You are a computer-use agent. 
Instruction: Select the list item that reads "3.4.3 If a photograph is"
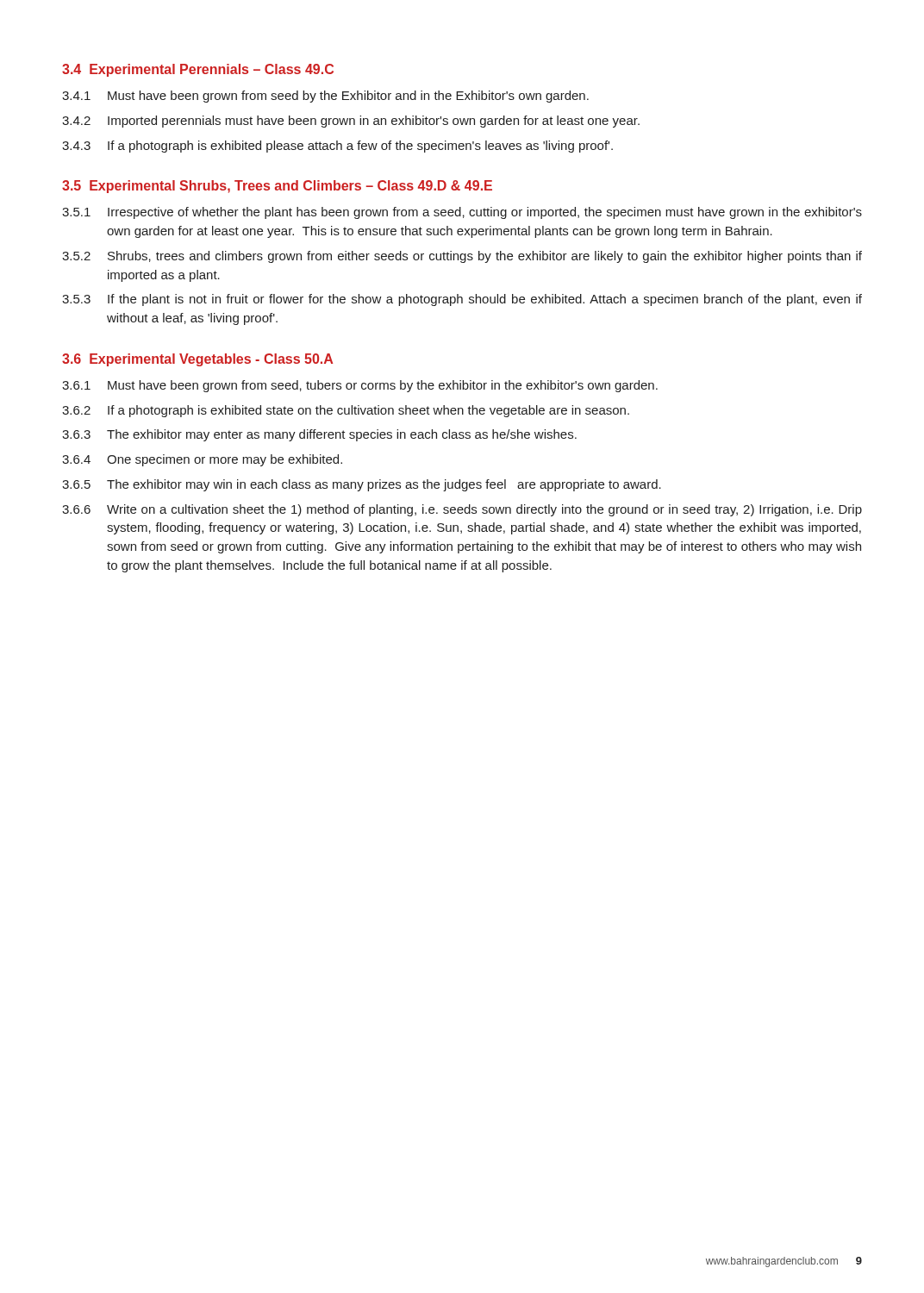pyautogui.click(x=462, y=145)
